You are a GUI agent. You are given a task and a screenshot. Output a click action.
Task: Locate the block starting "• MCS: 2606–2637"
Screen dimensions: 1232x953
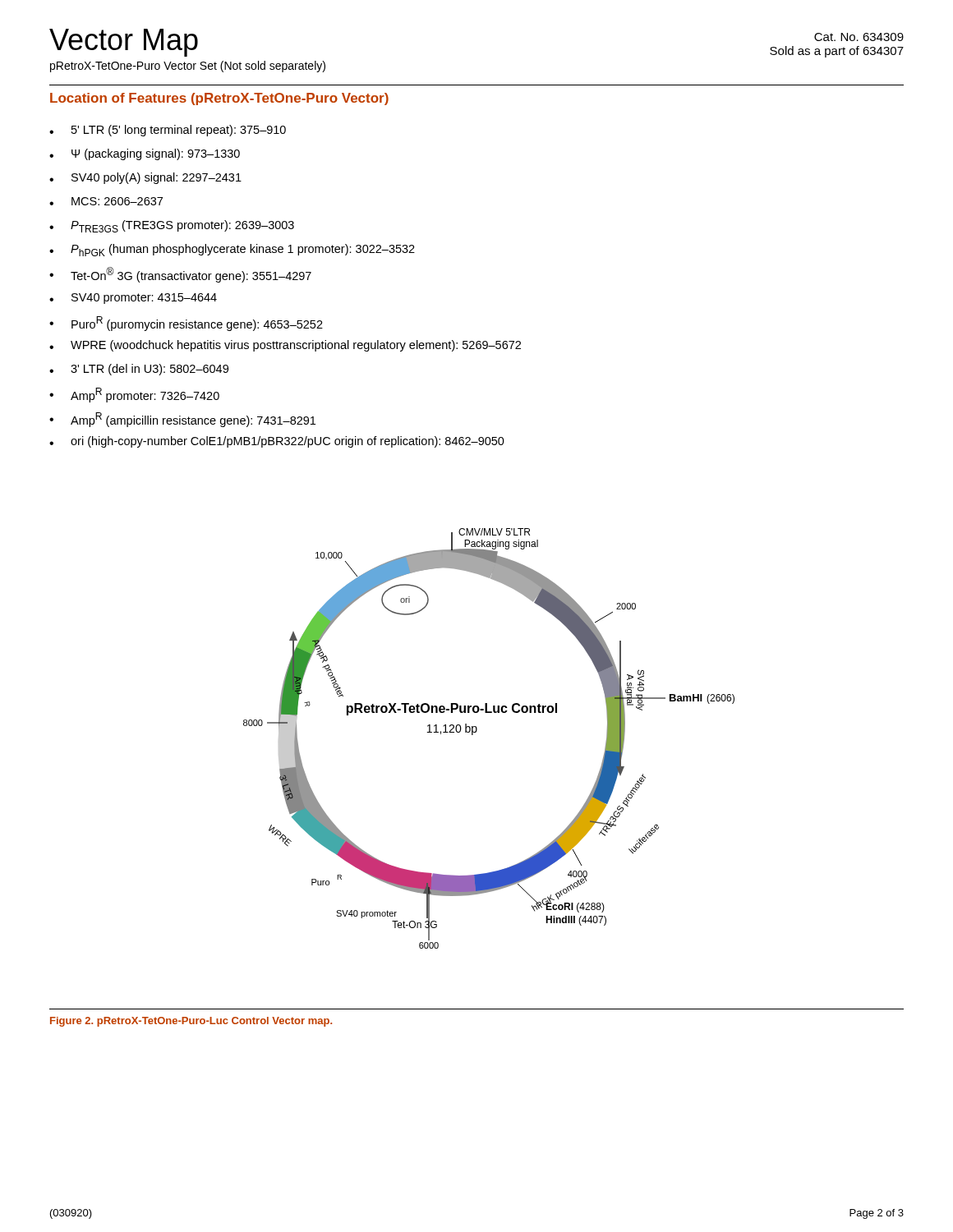[106, 201]
